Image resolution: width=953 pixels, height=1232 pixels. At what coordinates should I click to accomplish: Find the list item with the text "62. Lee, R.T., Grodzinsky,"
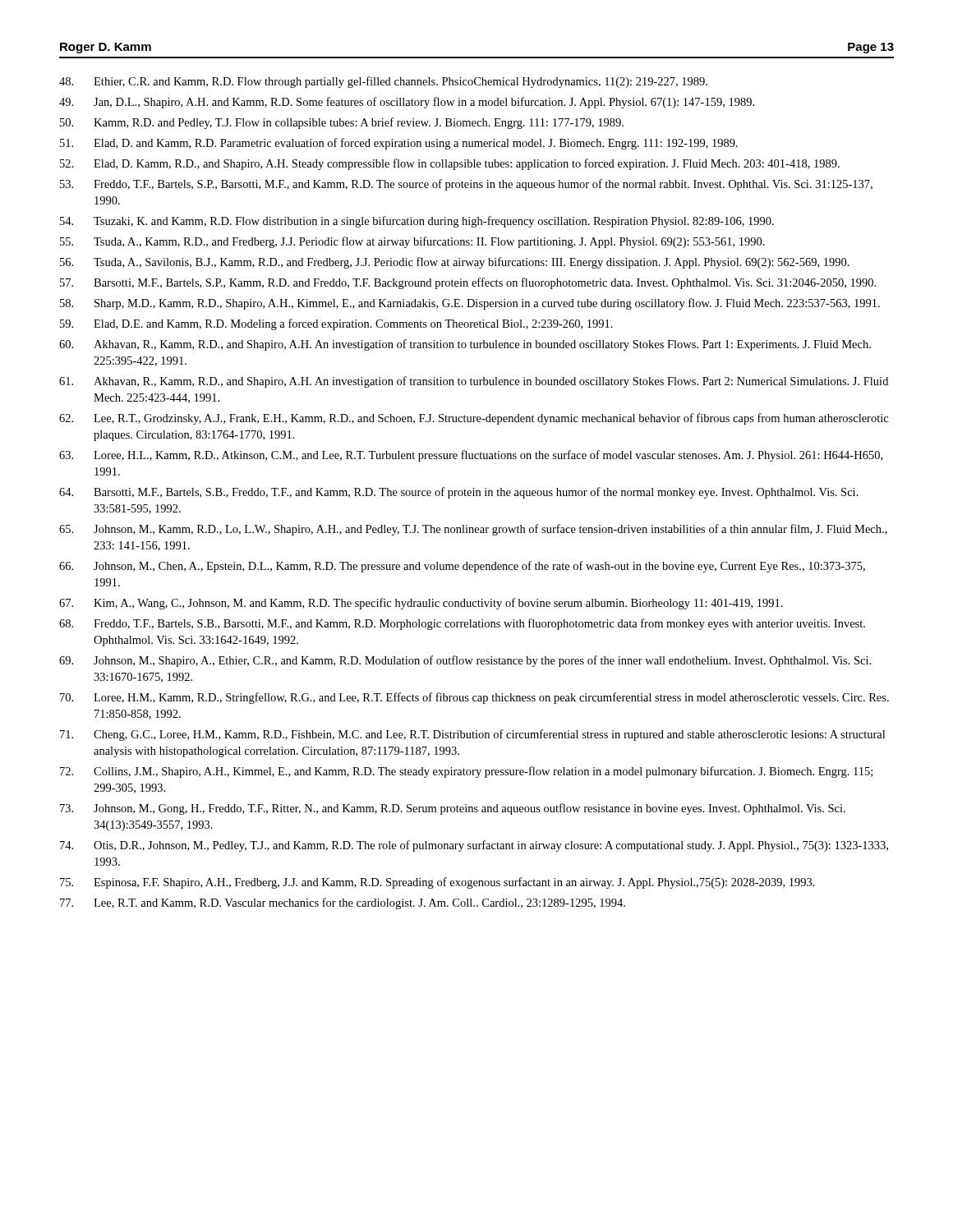pos(476,426)
